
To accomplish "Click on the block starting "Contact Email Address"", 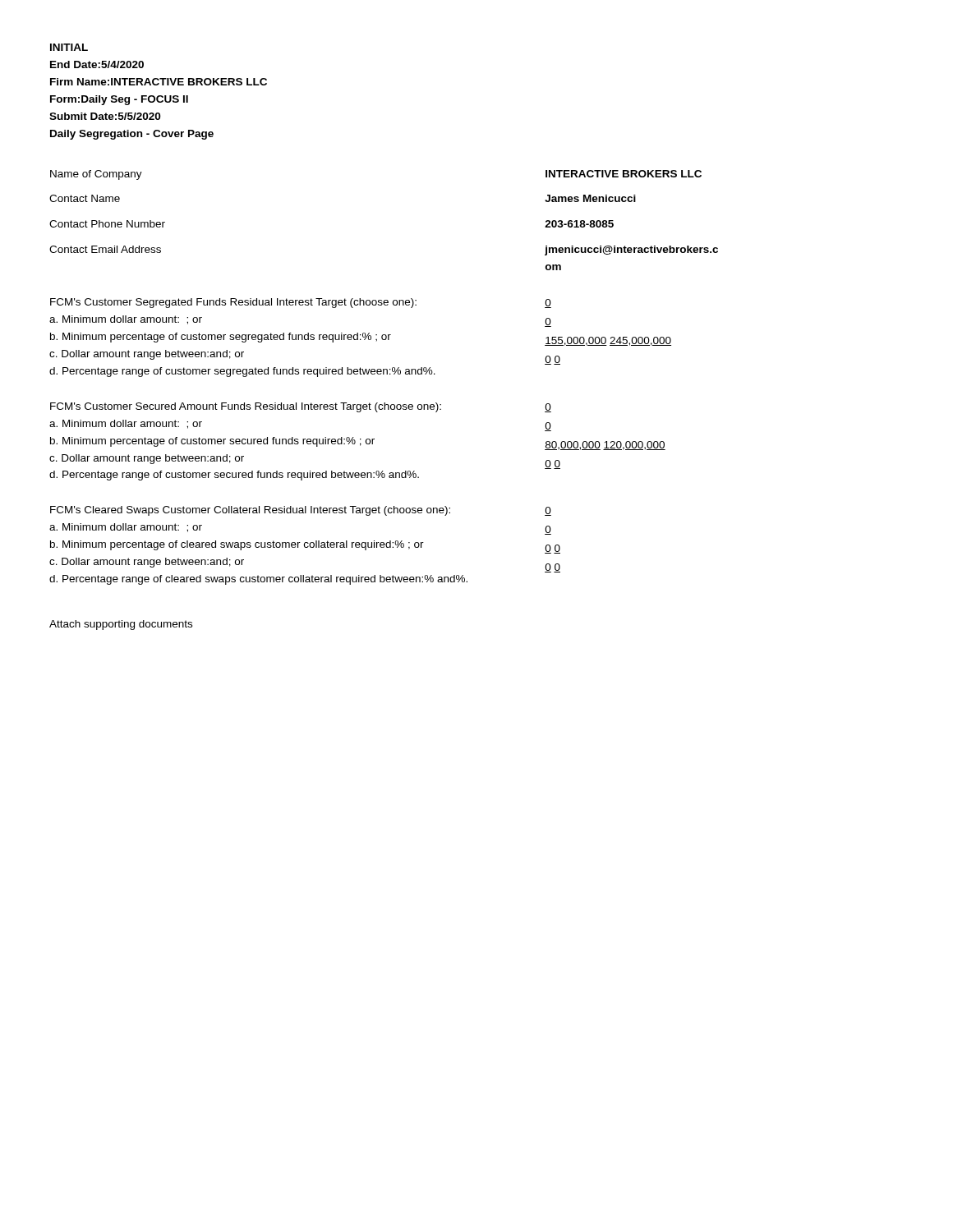I will pos(105,249).
